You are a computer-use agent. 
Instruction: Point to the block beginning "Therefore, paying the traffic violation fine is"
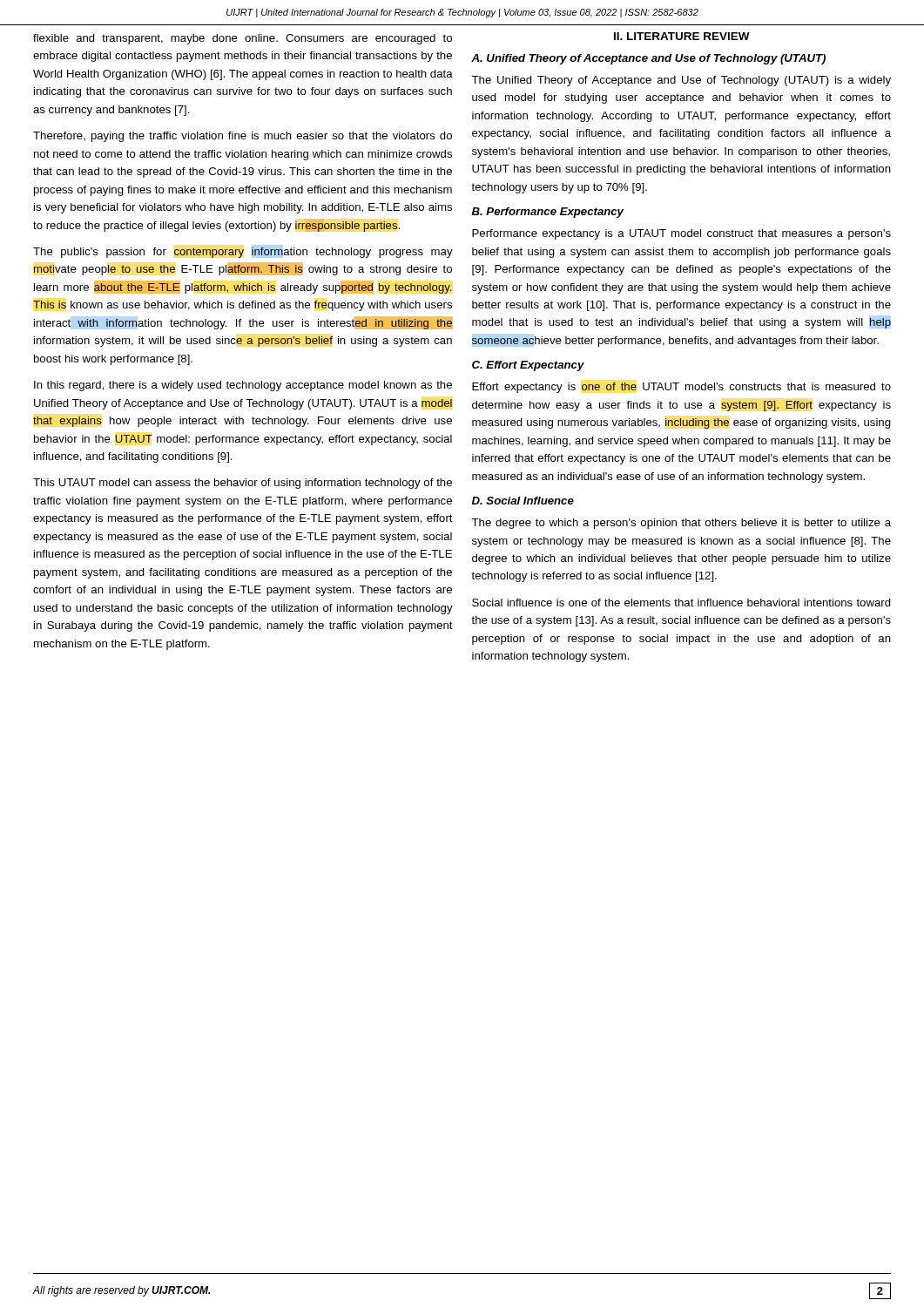point(243,181)
